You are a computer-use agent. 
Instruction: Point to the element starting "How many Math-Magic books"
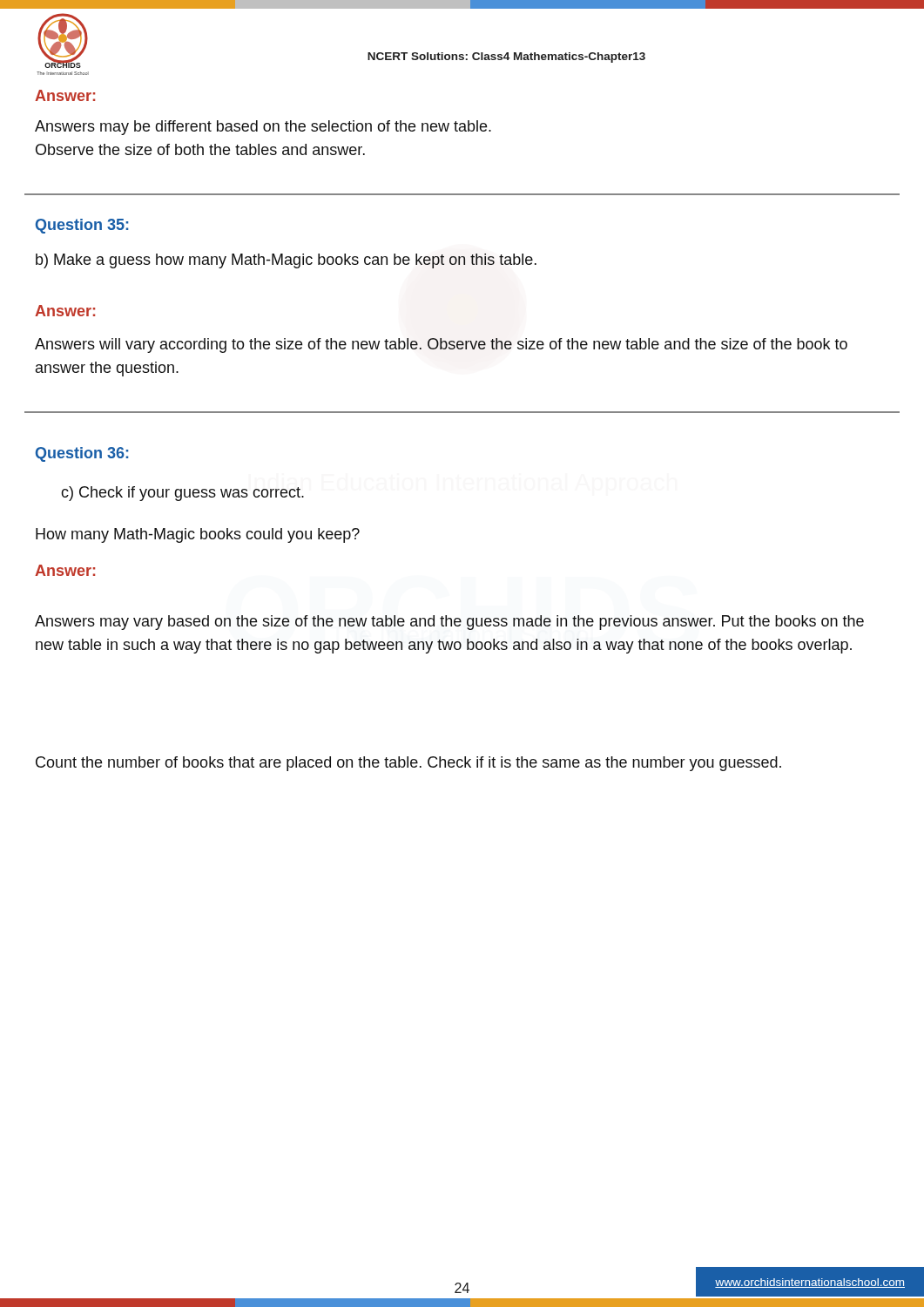pos(198,535)
